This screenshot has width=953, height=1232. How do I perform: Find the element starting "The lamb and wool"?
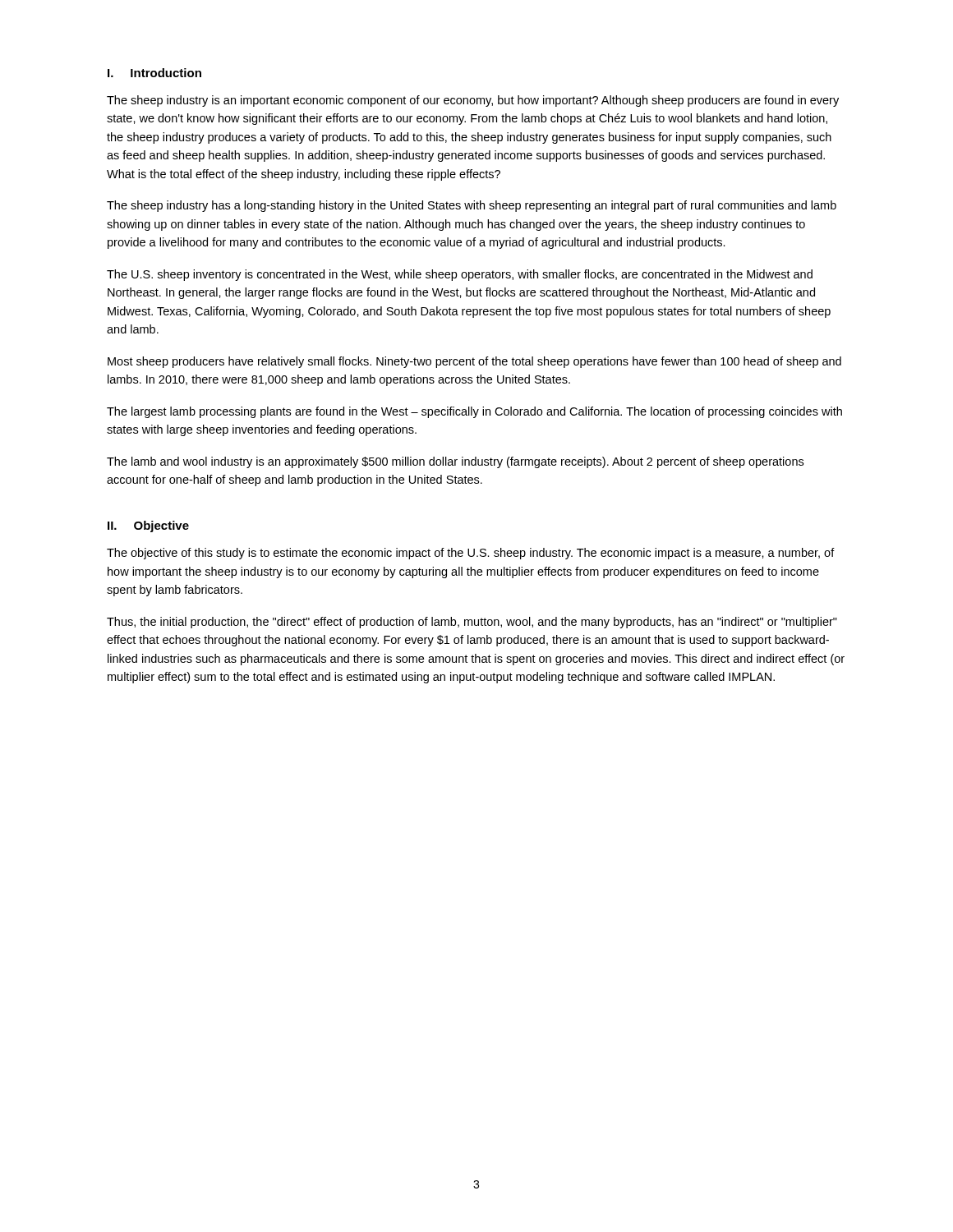coord(455,470)
